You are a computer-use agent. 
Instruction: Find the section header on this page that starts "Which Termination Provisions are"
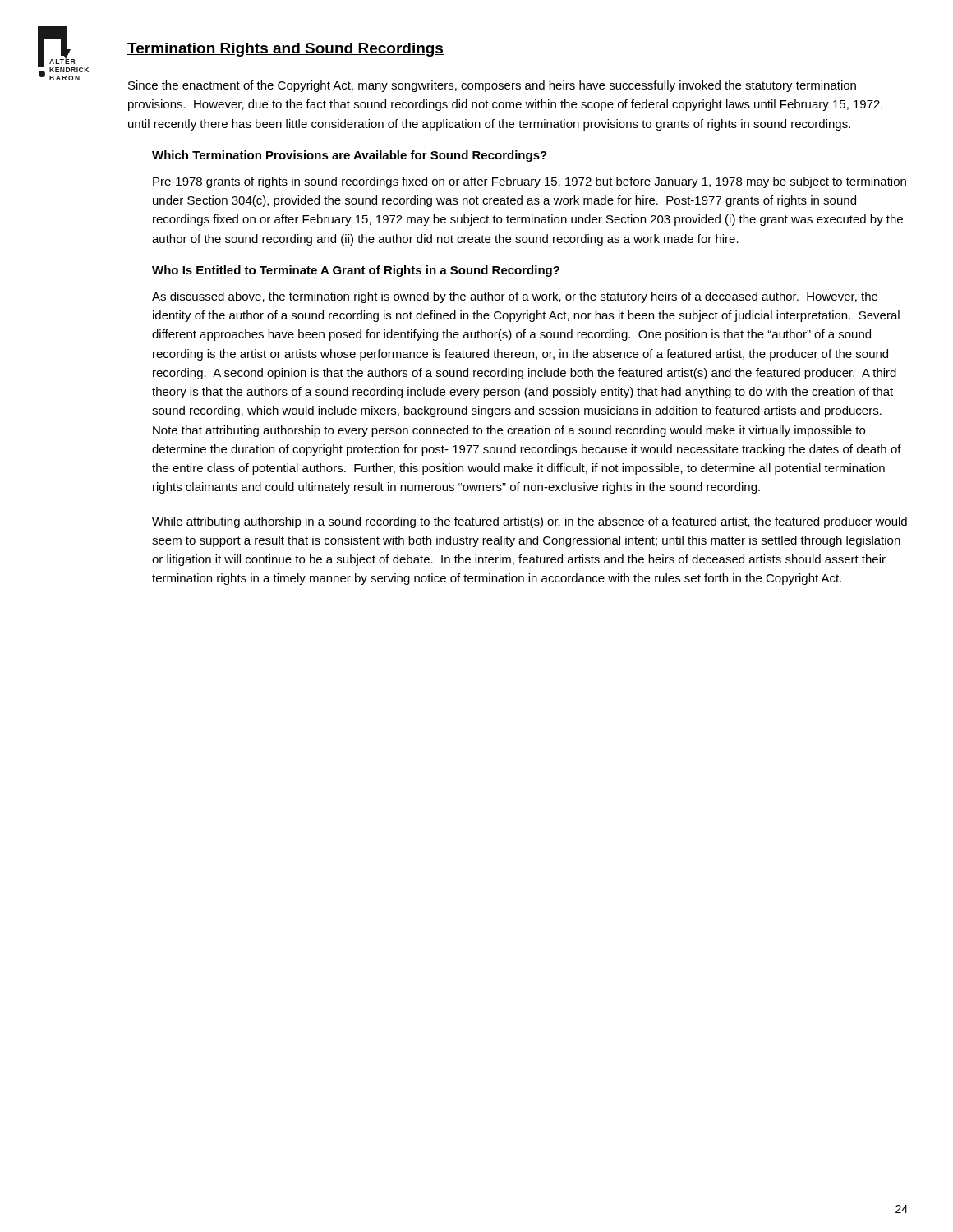pos(530,155)
